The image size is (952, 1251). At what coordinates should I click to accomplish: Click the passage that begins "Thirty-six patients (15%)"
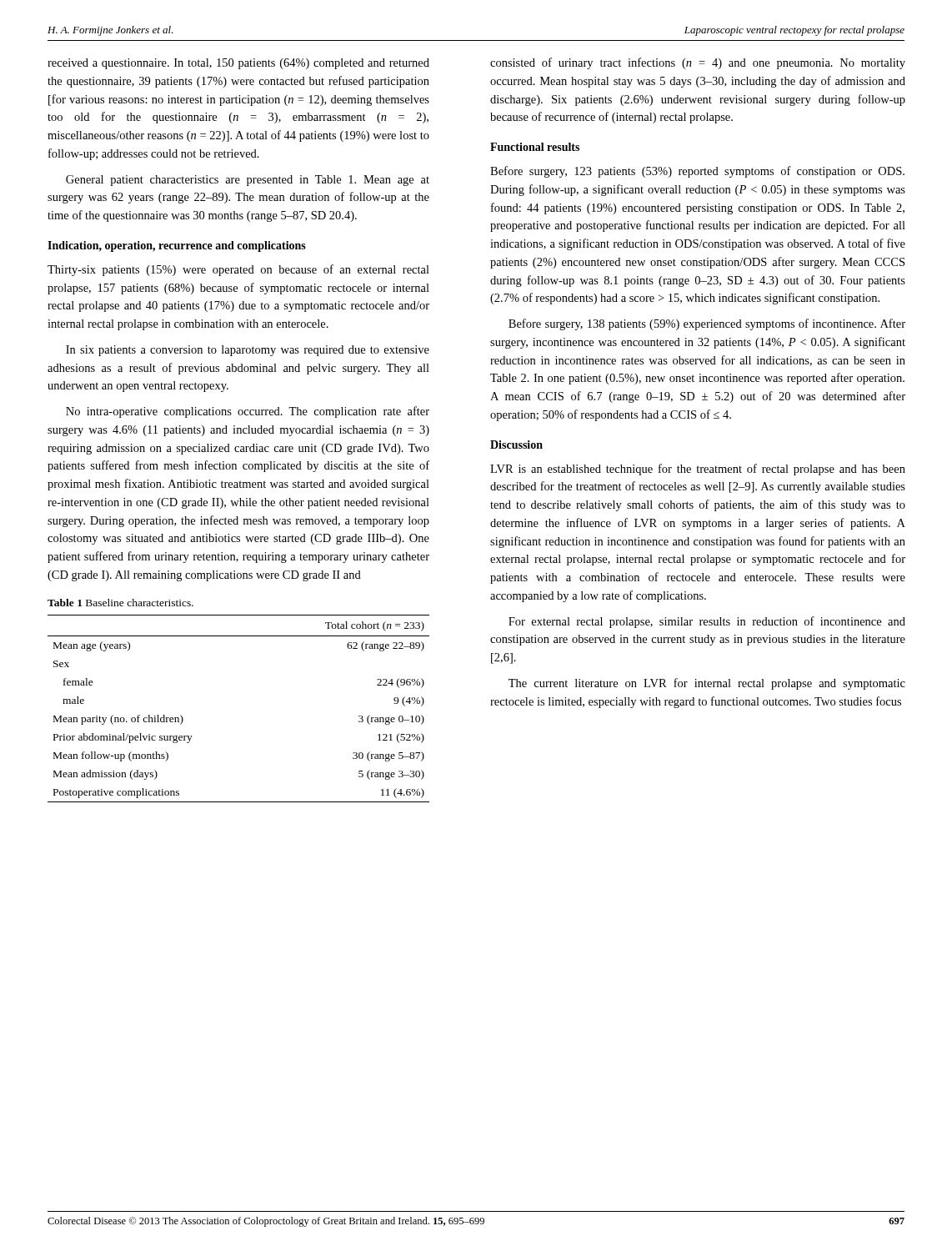tap(238, 297)
